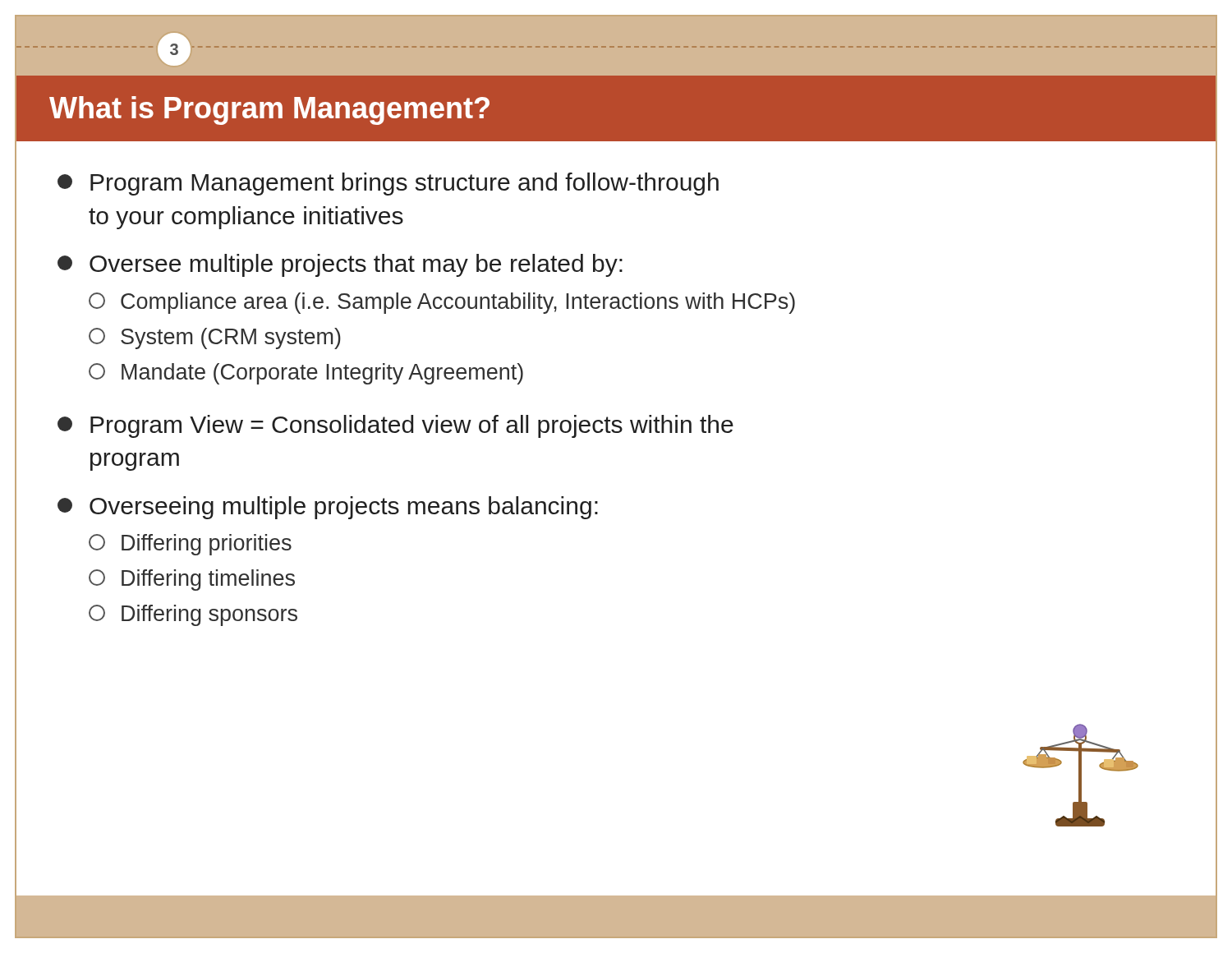Click the illustration
The height and width of the screenshot is (953, 1232).
pos(1080,762)
